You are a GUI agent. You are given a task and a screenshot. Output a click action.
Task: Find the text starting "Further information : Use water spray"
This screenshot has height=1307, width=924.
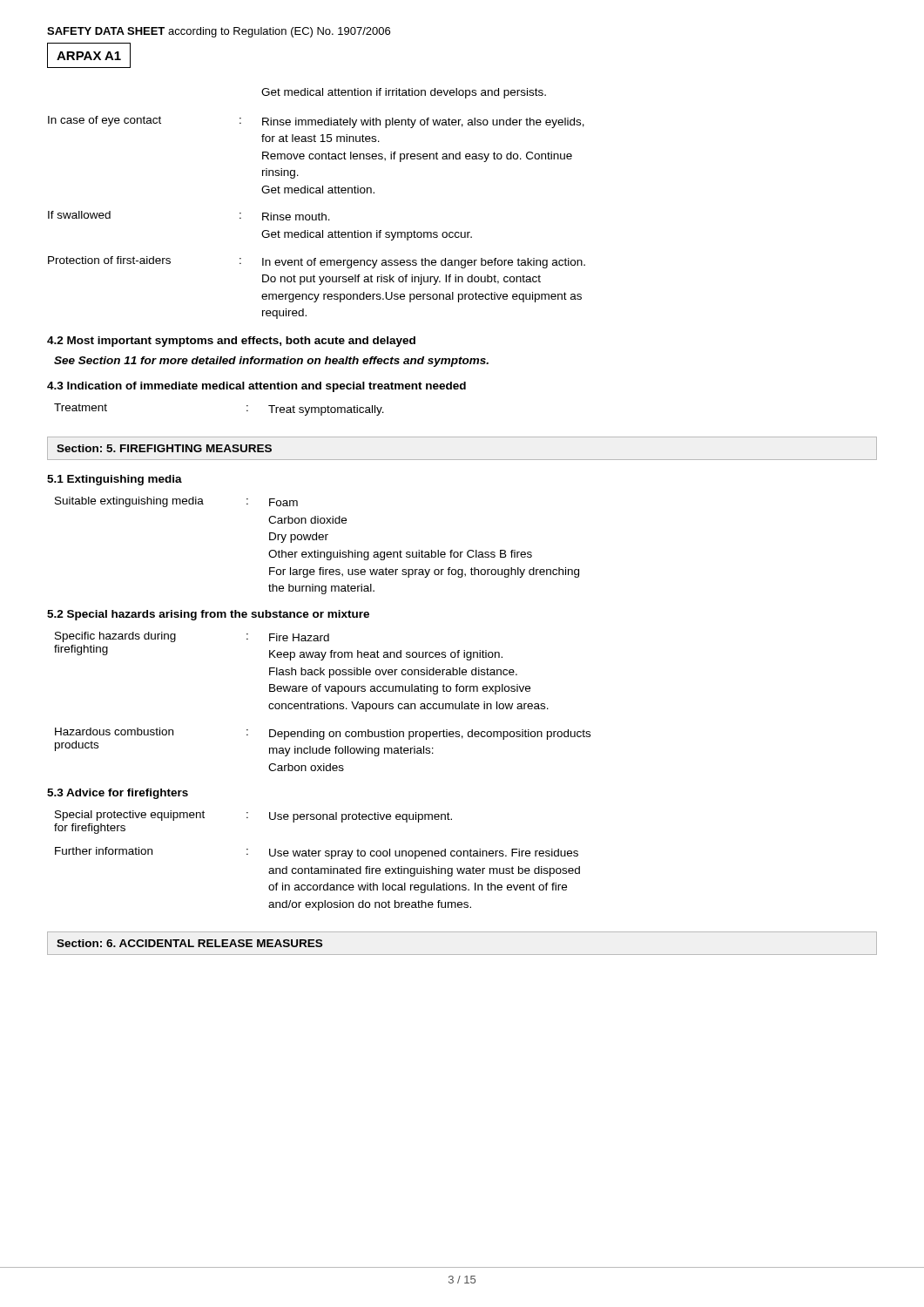(462, 879)
